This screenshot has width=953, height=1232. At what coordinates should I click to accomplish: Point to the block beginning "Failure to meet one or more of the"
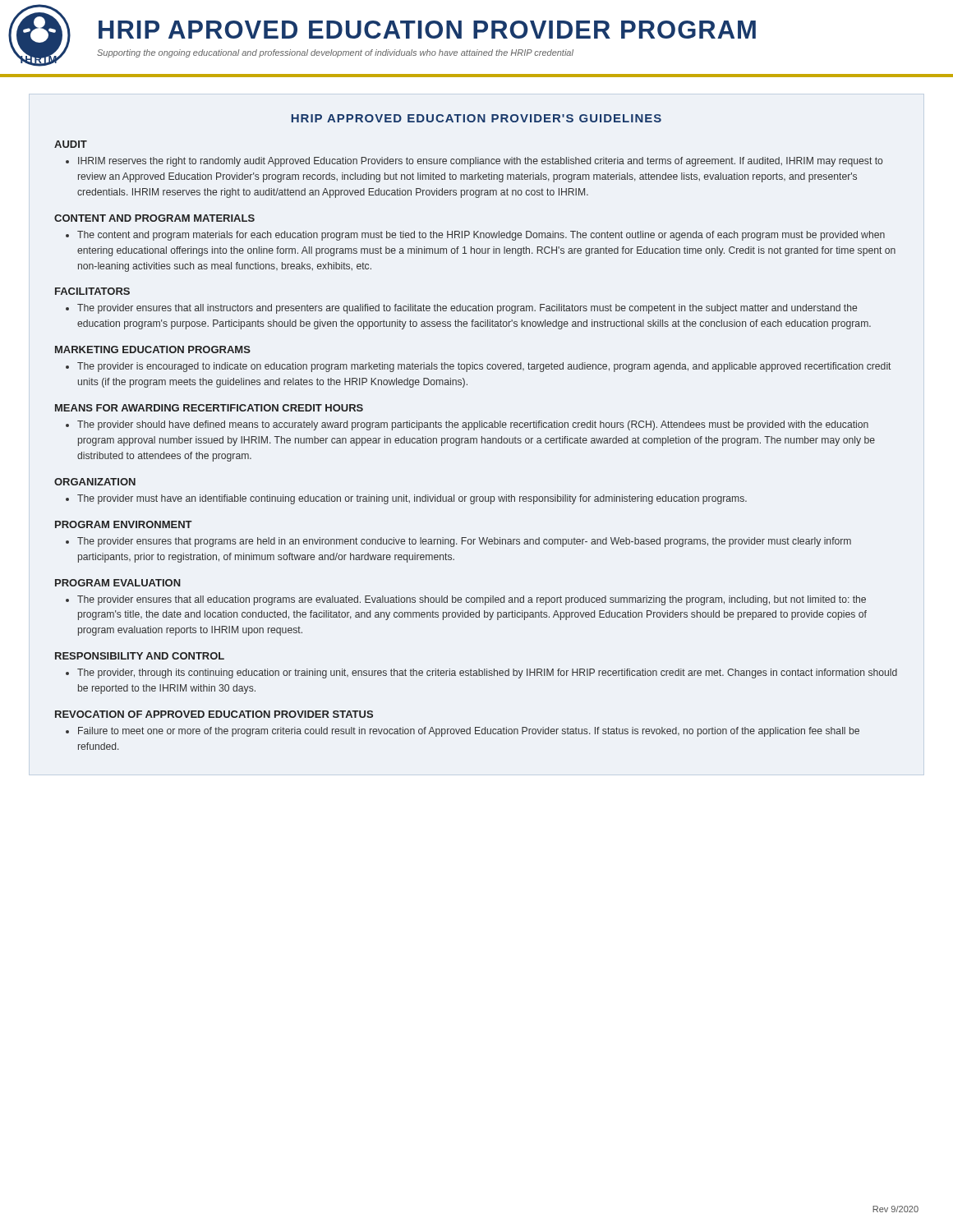pyautogui.click(x=468, y=739)
